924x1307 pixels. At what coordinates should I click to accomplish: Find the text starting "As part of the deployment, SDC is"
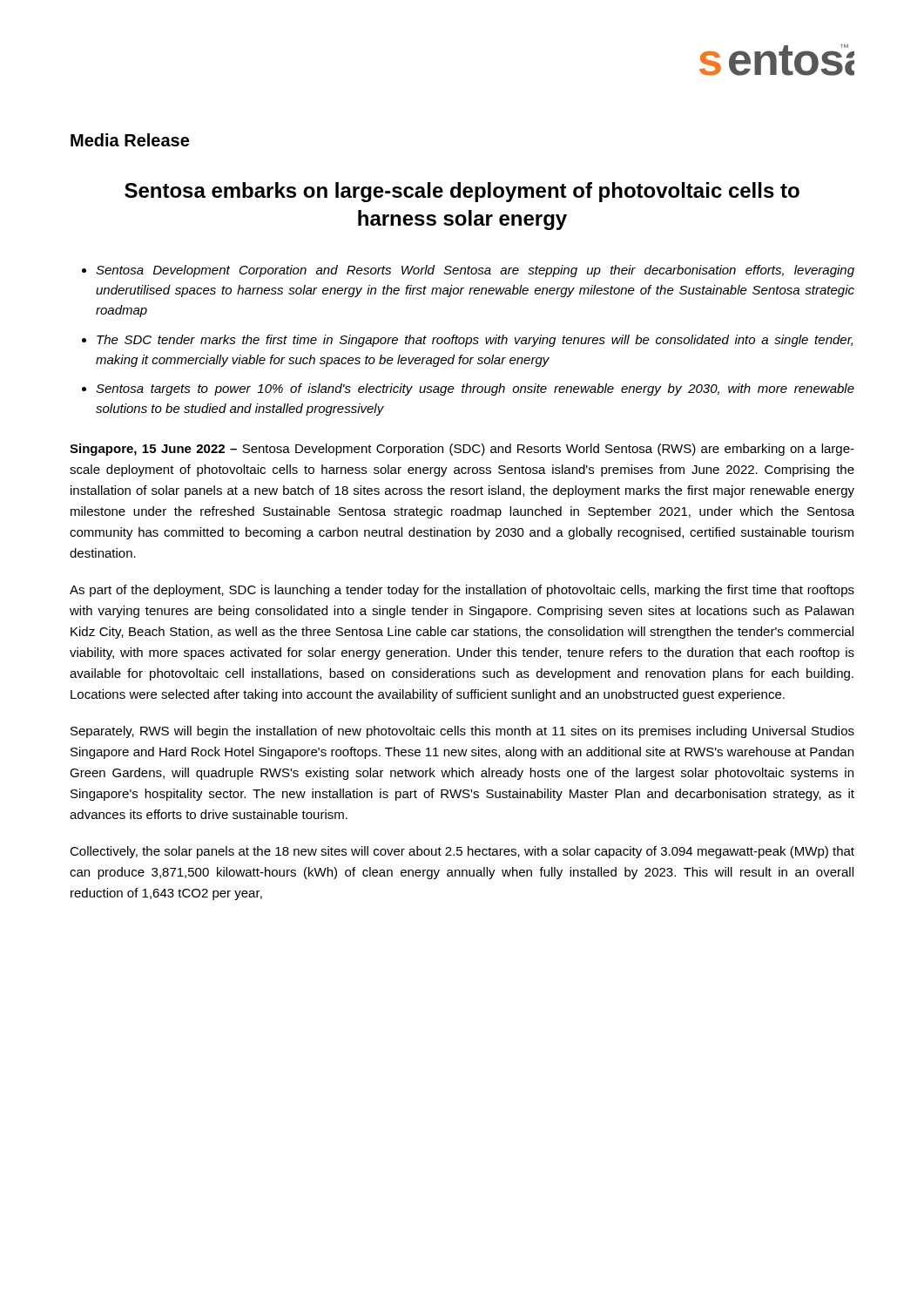click(x=462, y=641)
